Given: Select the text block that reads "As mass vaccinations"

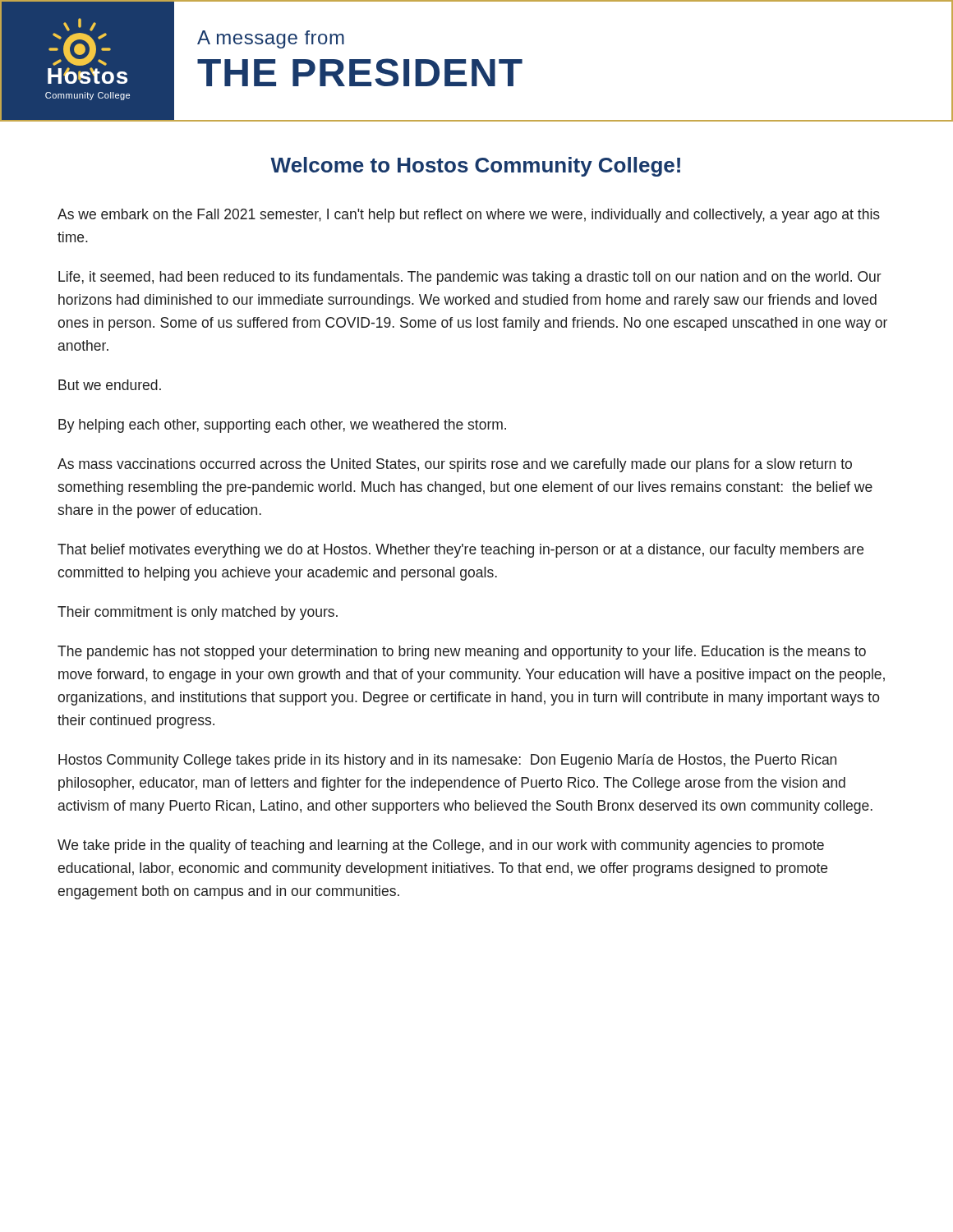Looking at the screenshot, I should click(465, 487).
